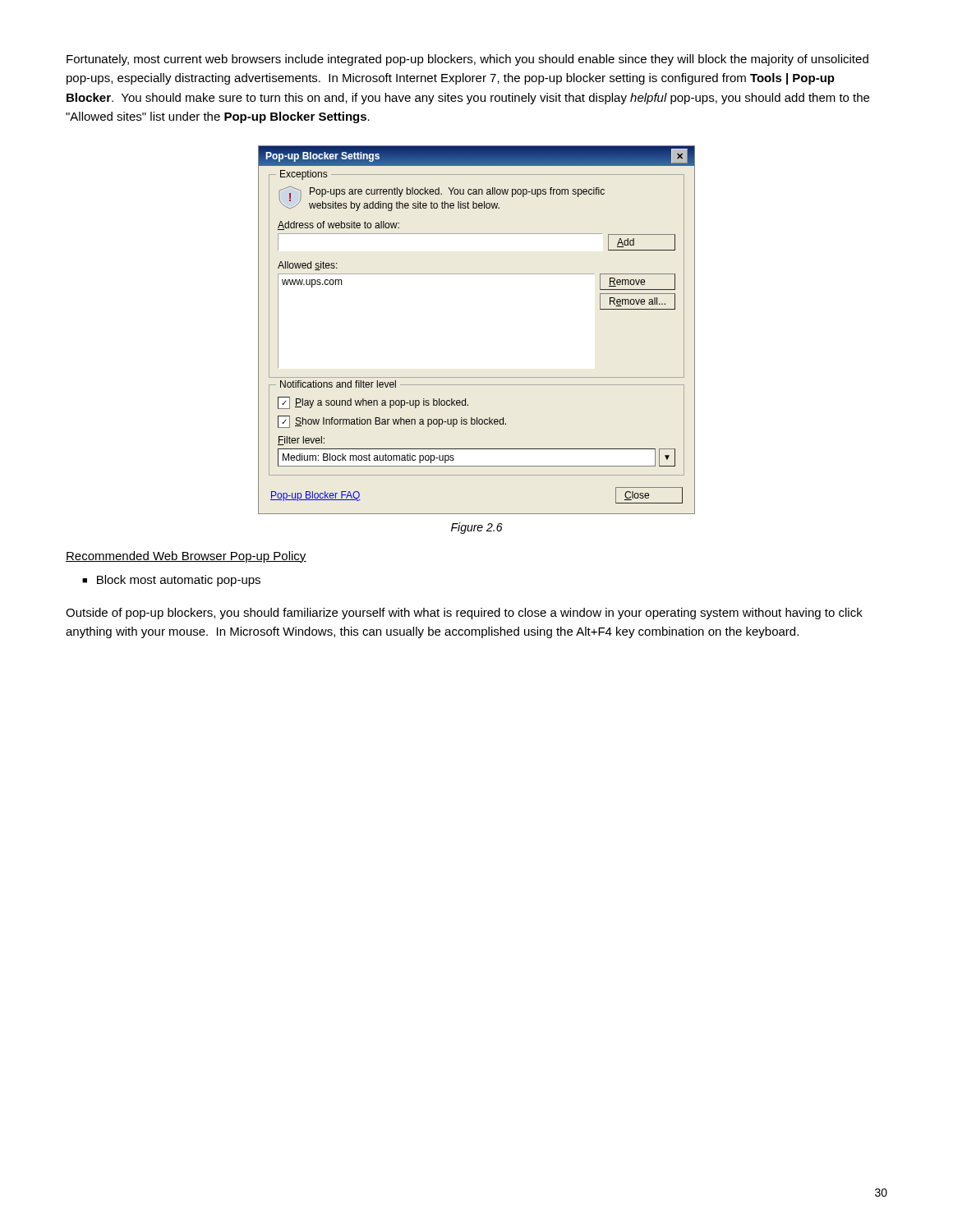This screenshot has width=953, height=1232.
Task: Click on the text block that reads "Outside of pop-up blockers, you"
Action: pyautogui.click(x=464, y=622)
